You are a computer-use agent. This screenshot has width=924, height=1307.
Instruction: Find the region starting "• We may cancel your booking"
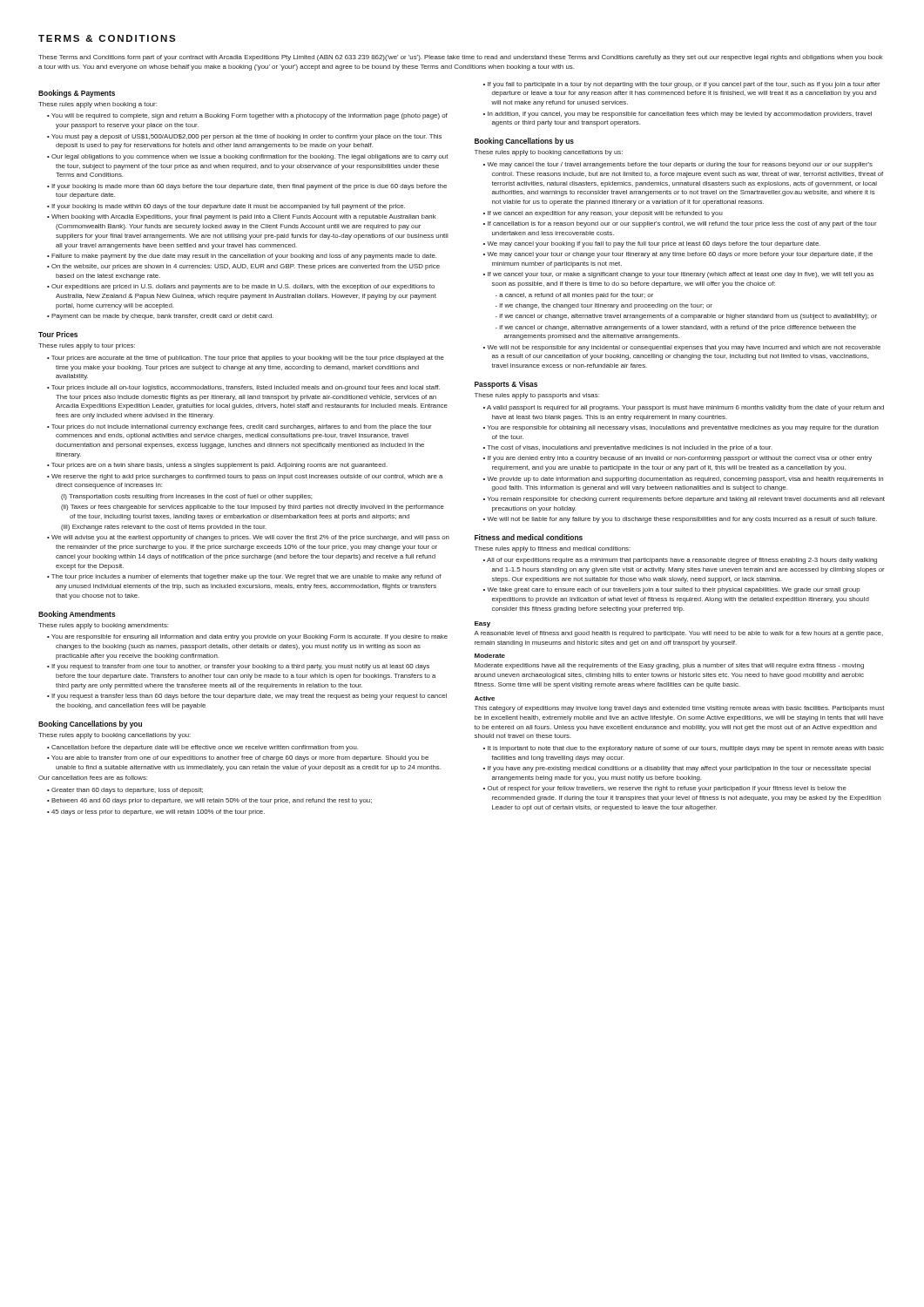click(652, 243)
